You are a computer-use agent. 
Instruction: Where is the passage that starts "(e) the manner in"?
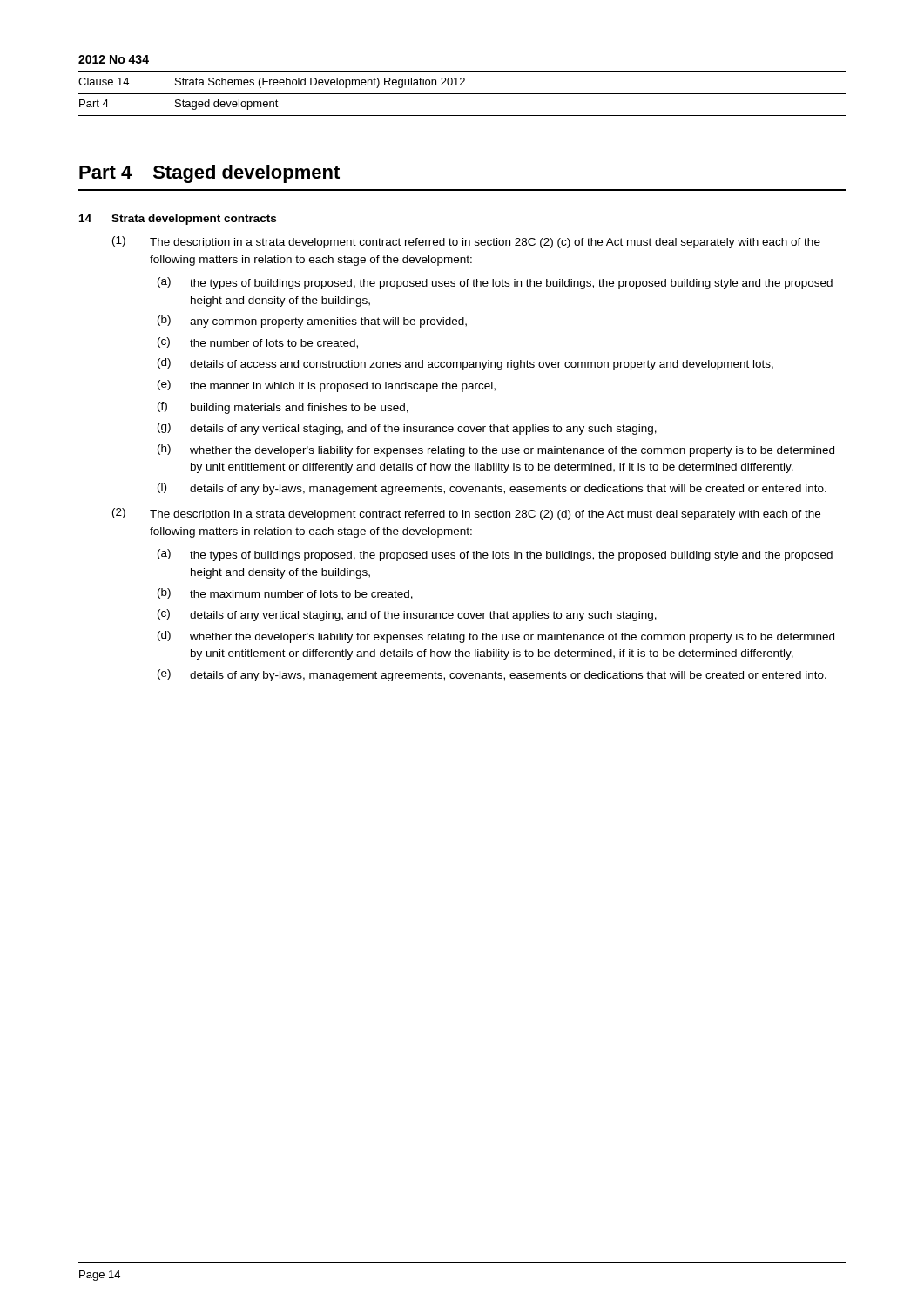click(x=501, y=386)
